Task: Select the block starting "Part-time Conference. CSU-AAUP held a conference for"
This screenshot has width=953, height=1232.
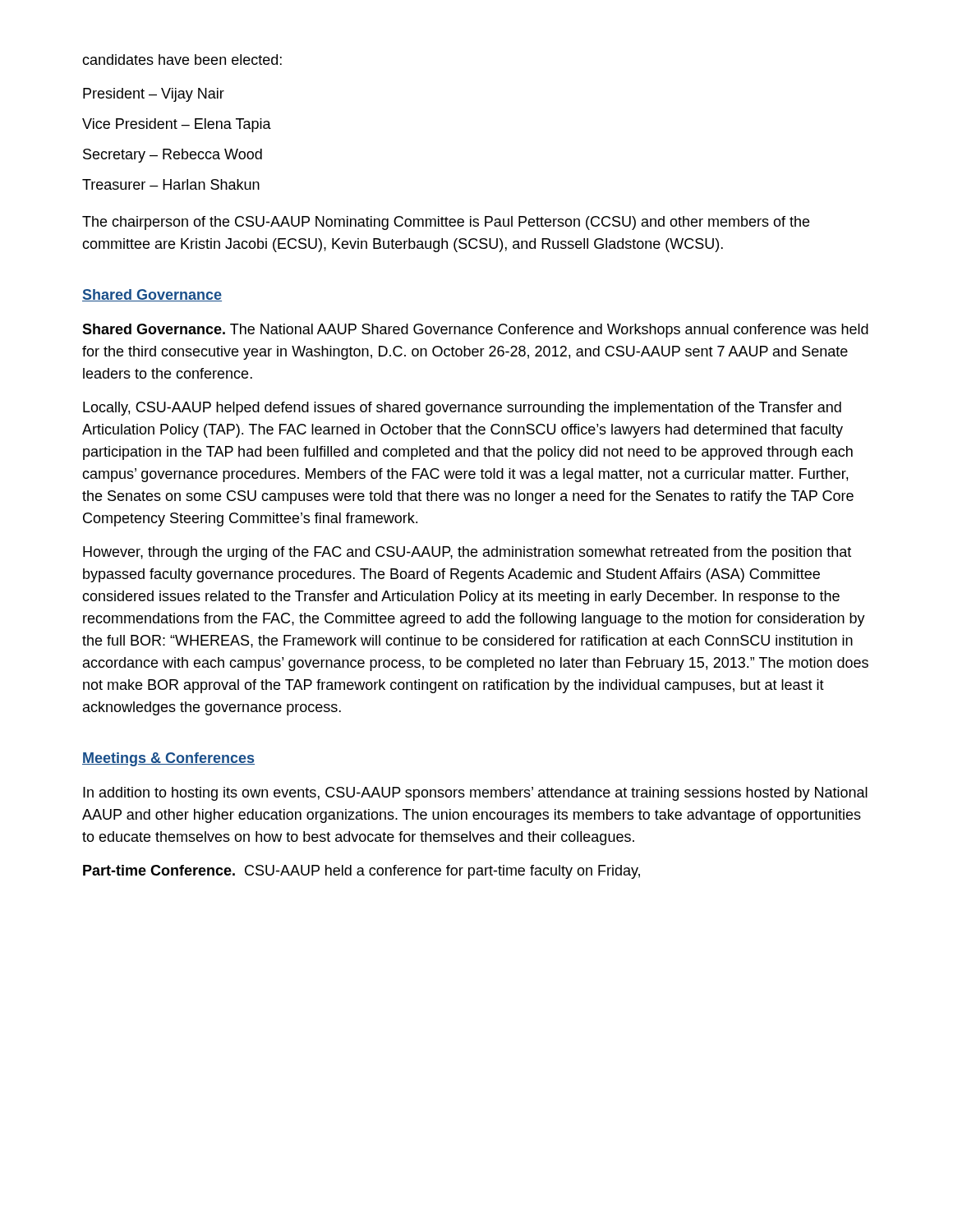Action: click(x=362, y=871)
